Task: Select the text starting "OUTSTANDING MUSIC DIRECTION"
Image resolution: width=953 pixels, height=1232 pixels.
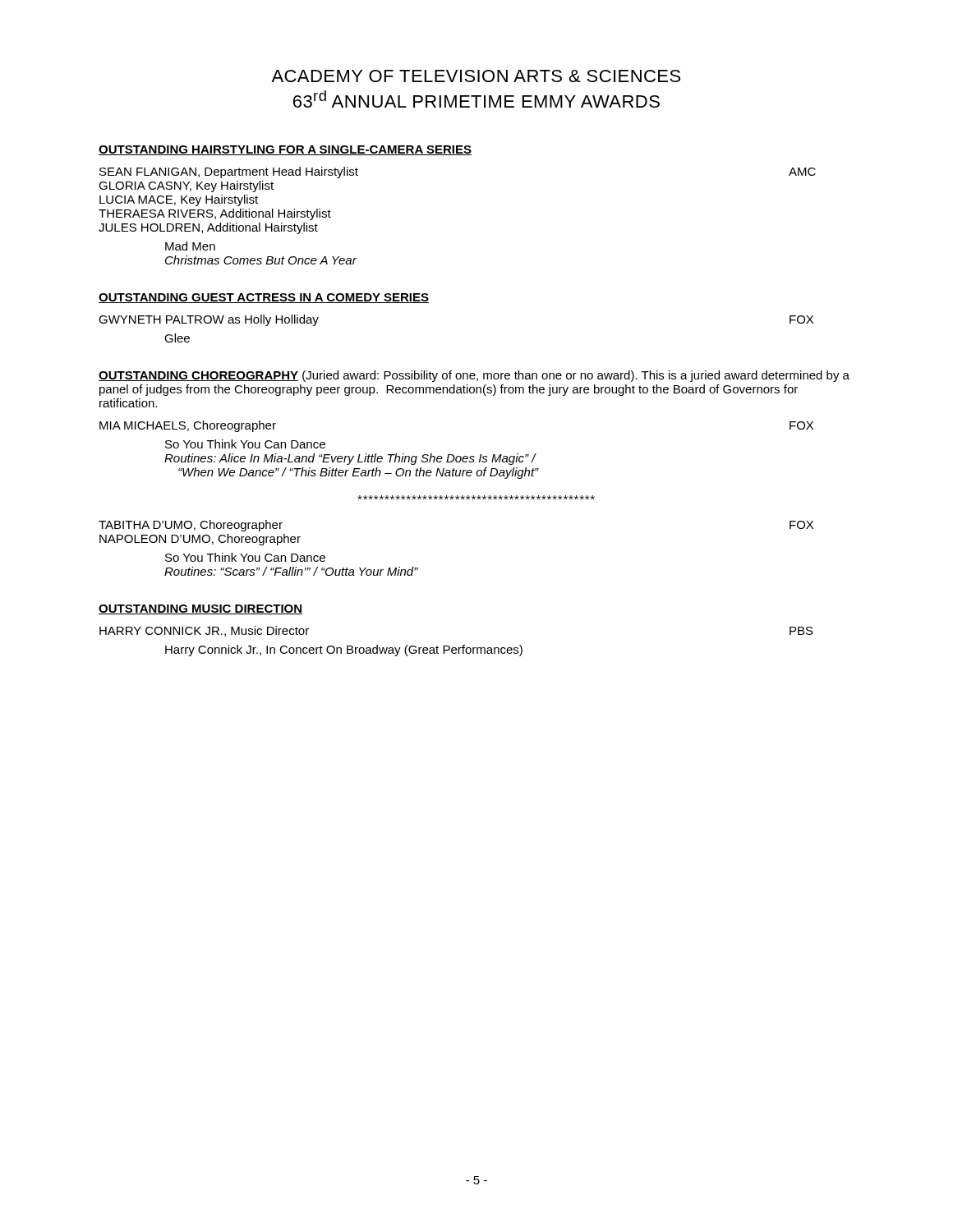Action: [200, 608]
